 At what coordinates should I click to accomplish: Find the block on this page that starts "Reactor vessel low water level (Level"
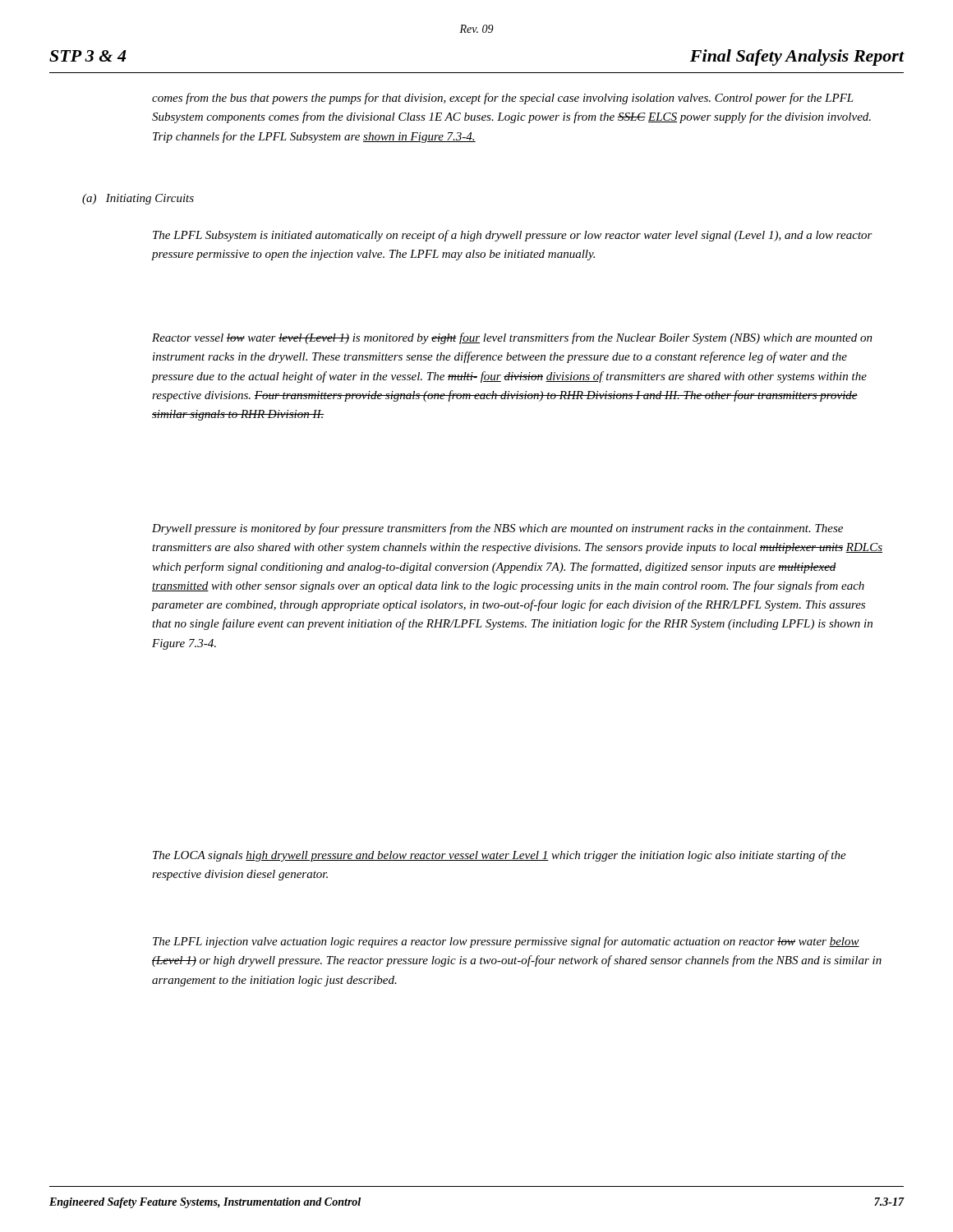click(520, 376)
